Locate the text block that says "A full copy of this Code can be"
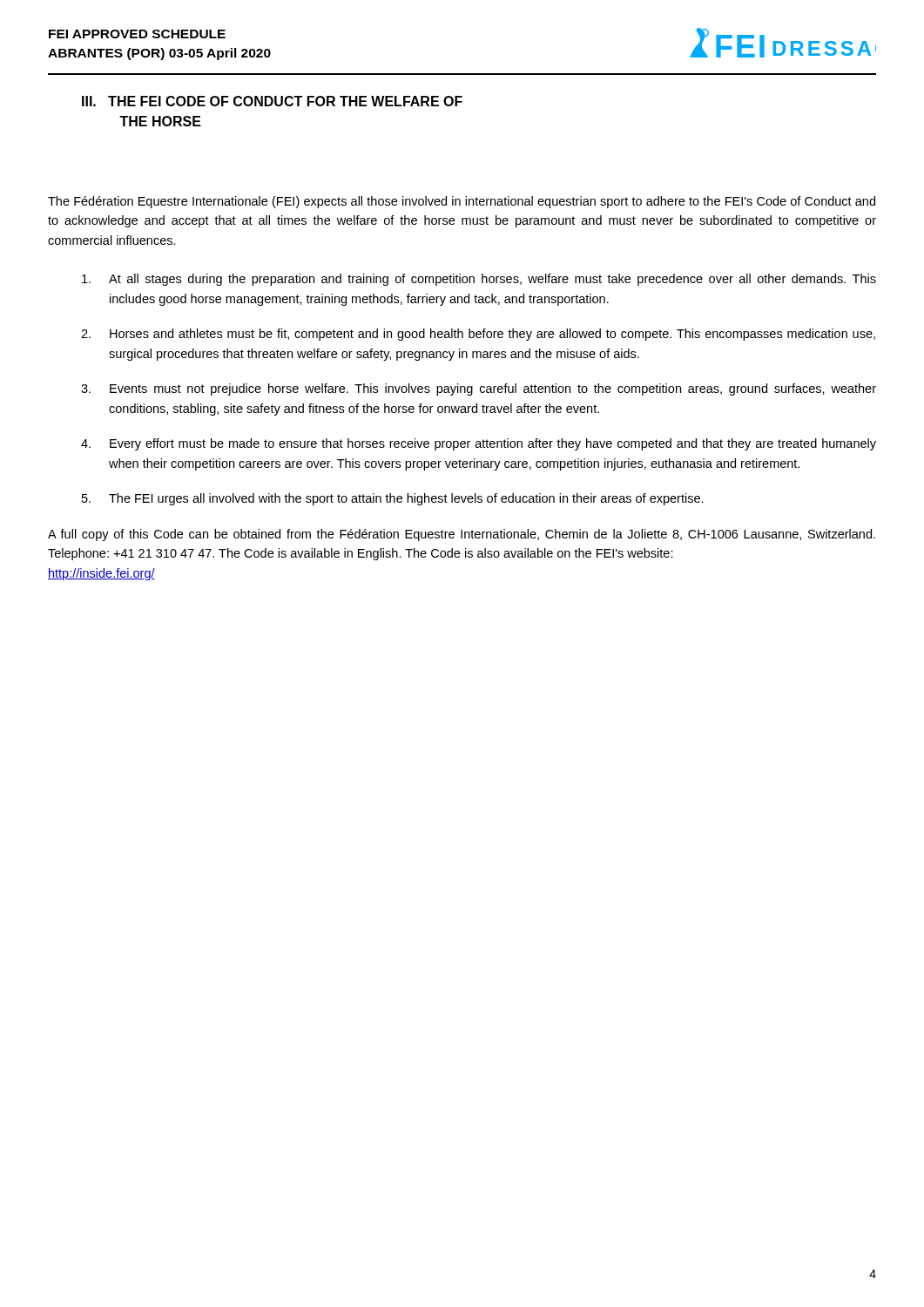The height and width of the screenshot is (1307, 924). pos(462,553)
